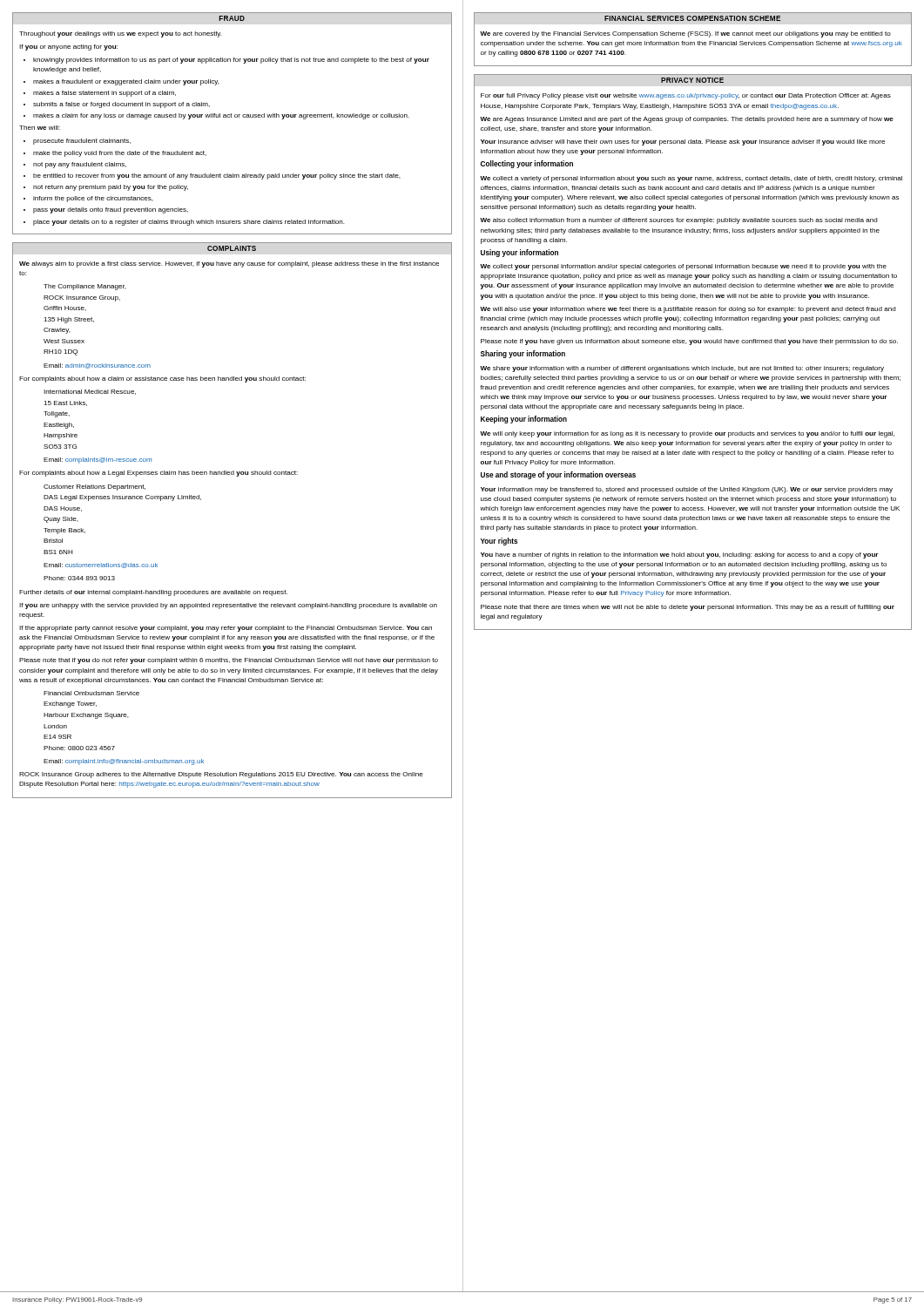Select the table that reads "FINANCIAL SERVICES COMPENSATION SCHEME We"
This screenshot has width=924, height=1307.
click(693, 39)
